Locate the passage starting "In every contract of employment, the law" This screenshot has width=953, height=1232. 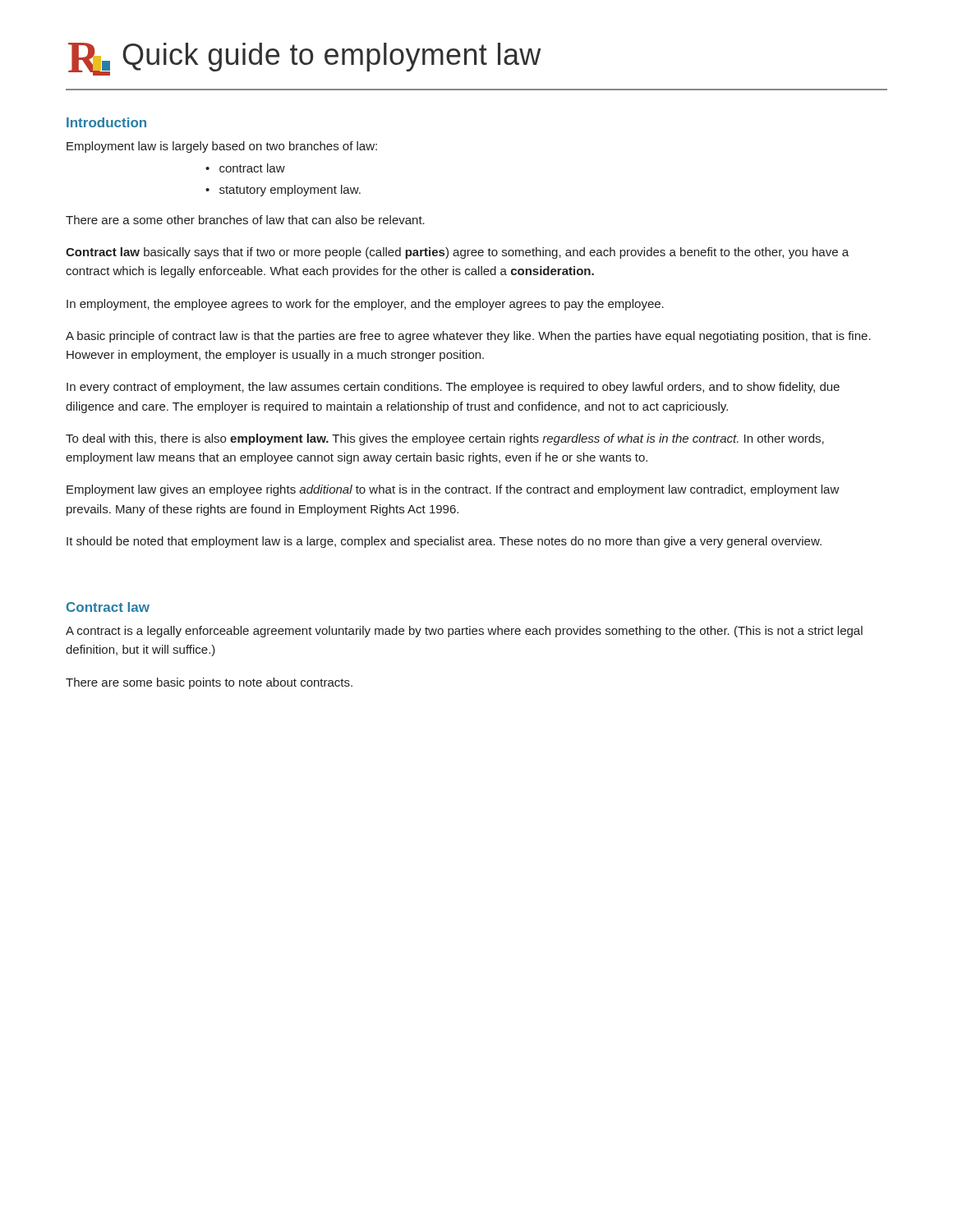(x=453, y=396)
